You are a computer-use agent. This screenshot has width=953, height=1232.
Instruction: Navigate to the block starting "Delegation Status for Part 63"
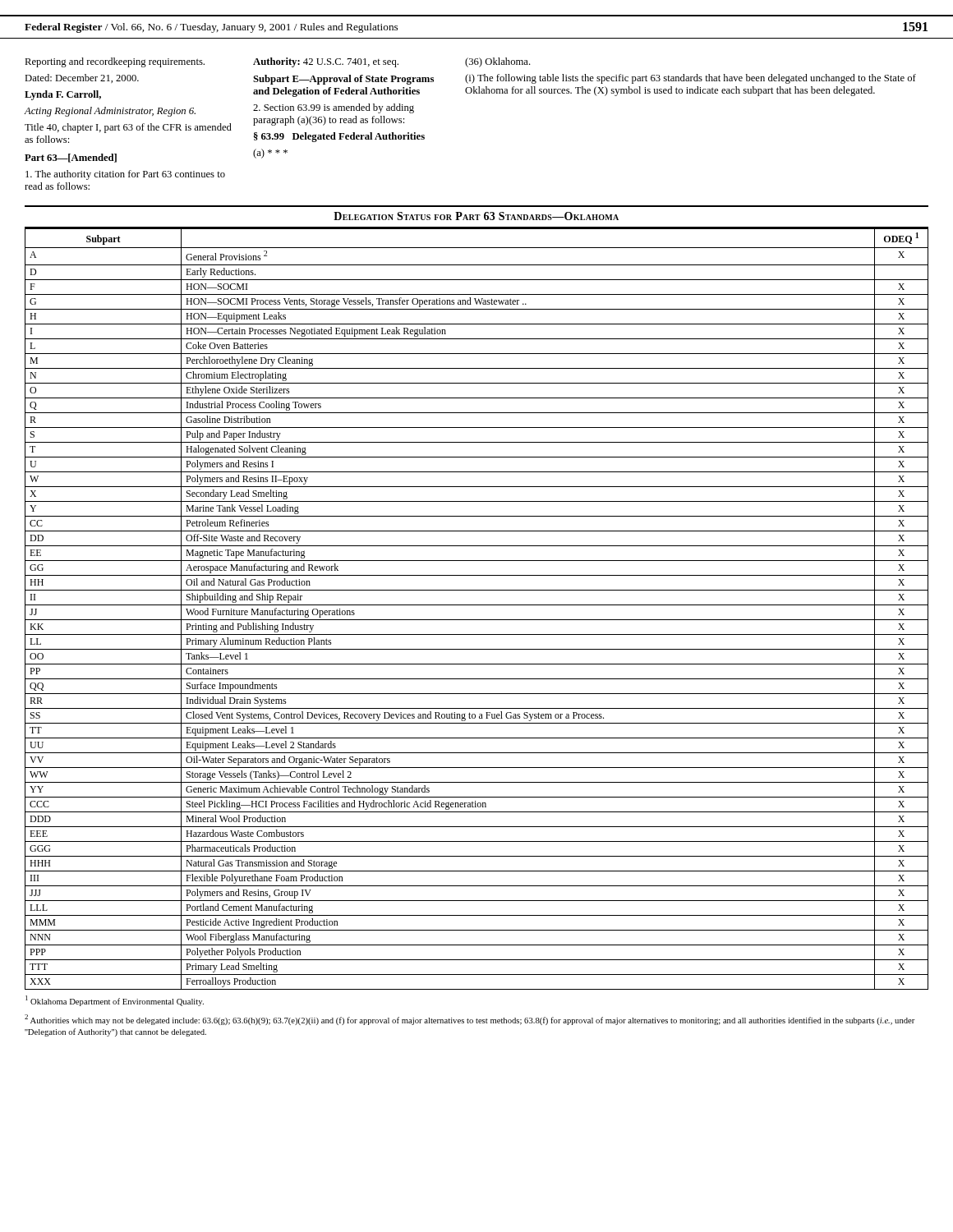476,216
